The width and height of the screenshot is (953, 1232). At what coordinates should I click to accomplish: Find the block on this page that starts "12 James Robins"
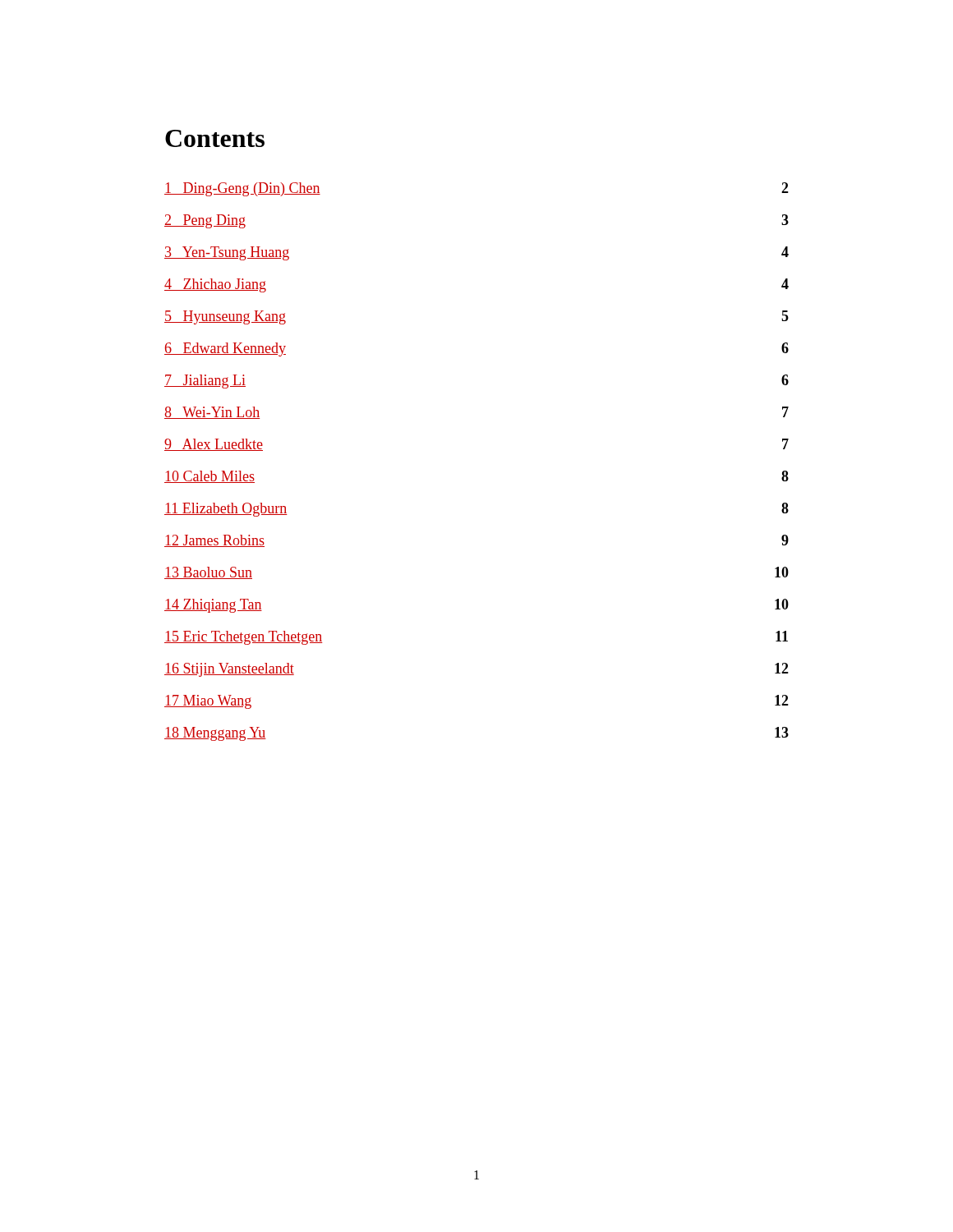click(x=214, y=541)
